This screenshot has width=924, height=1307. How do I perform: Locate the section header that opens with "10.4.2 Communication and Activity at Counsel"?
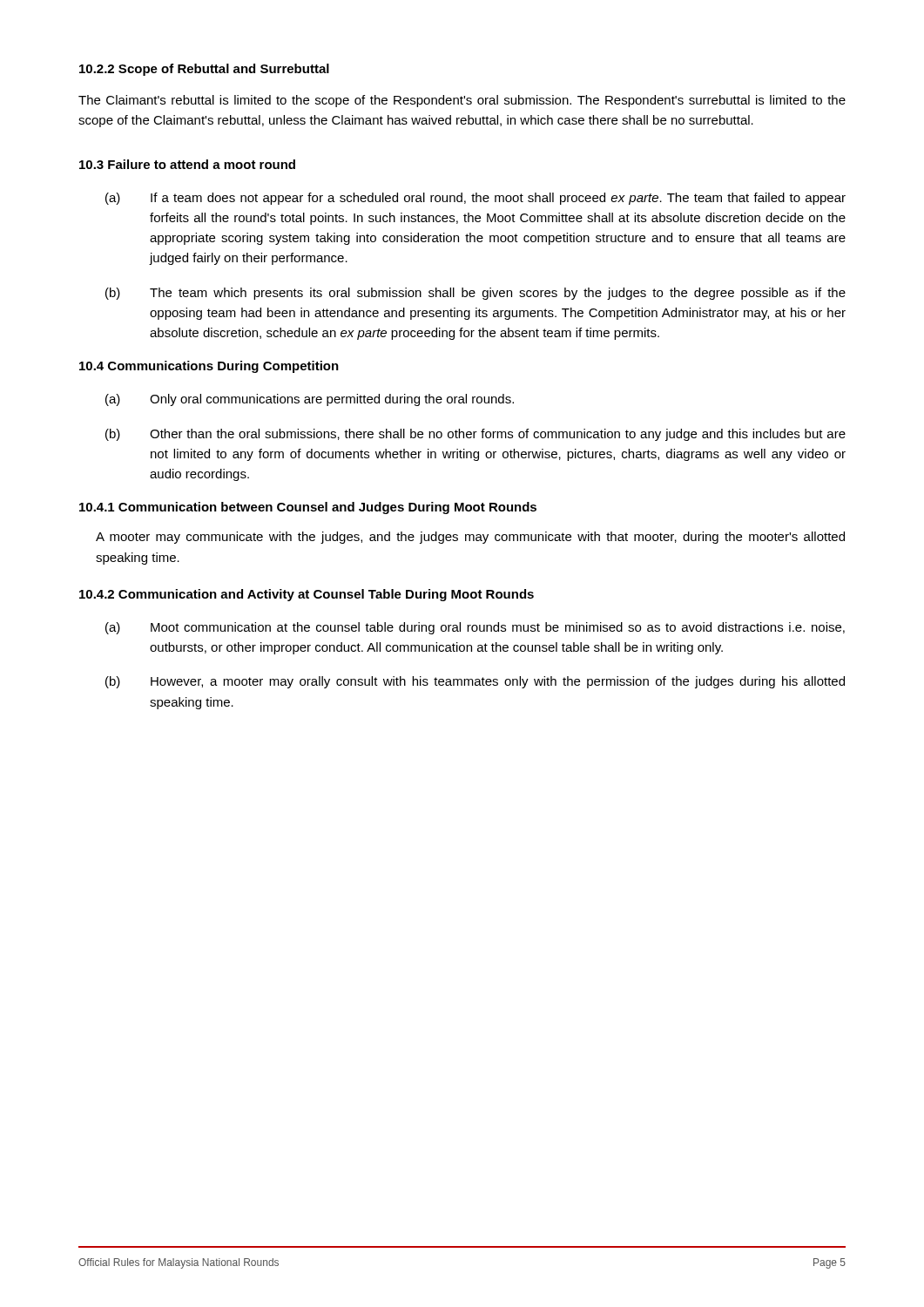pyautogui.click(x=306, y=594)
